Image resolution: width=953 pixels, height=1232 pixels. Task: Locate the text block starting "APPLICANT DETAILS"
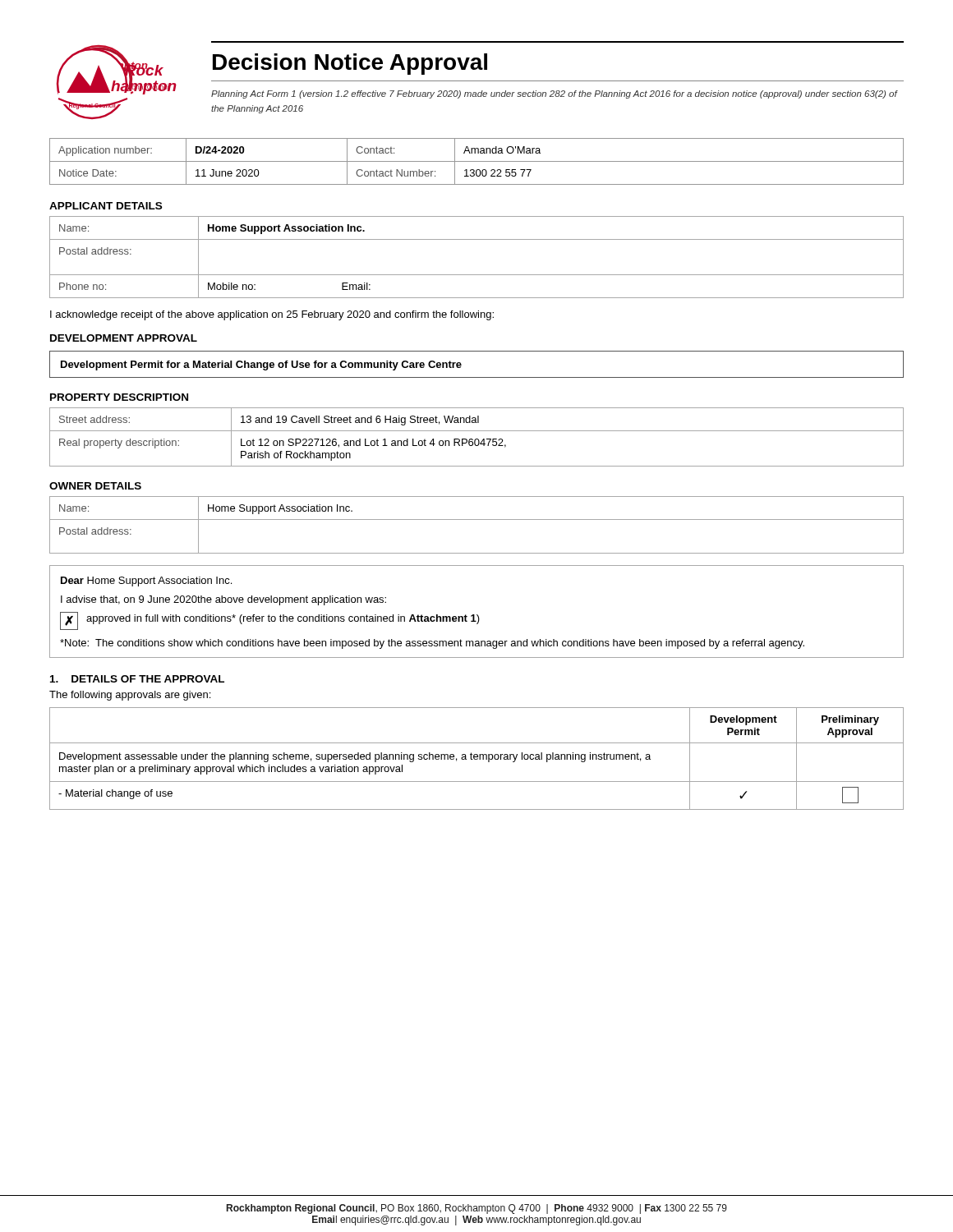[106, 206]
